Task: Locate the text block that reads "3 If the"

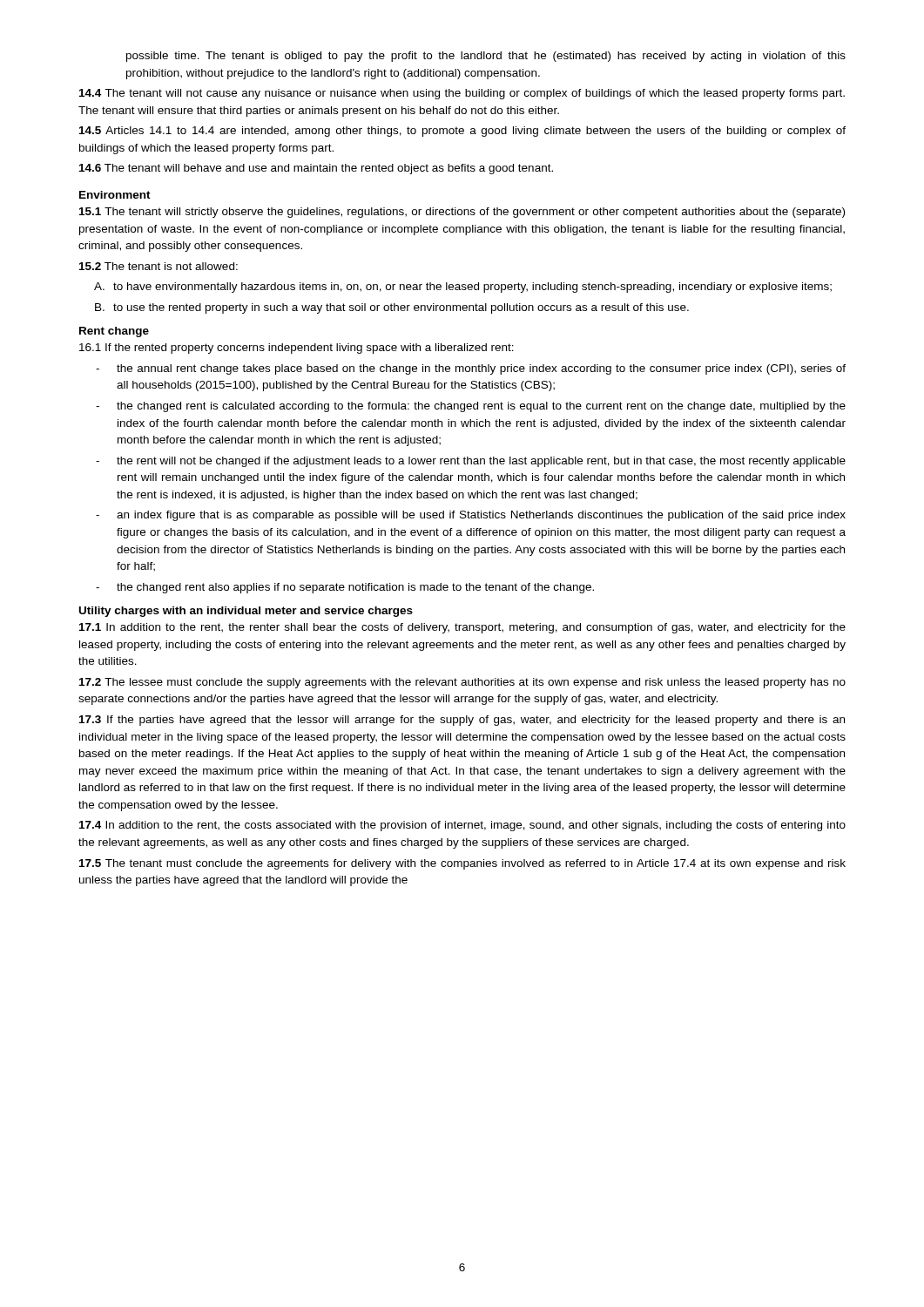Action: coord(462,762)
